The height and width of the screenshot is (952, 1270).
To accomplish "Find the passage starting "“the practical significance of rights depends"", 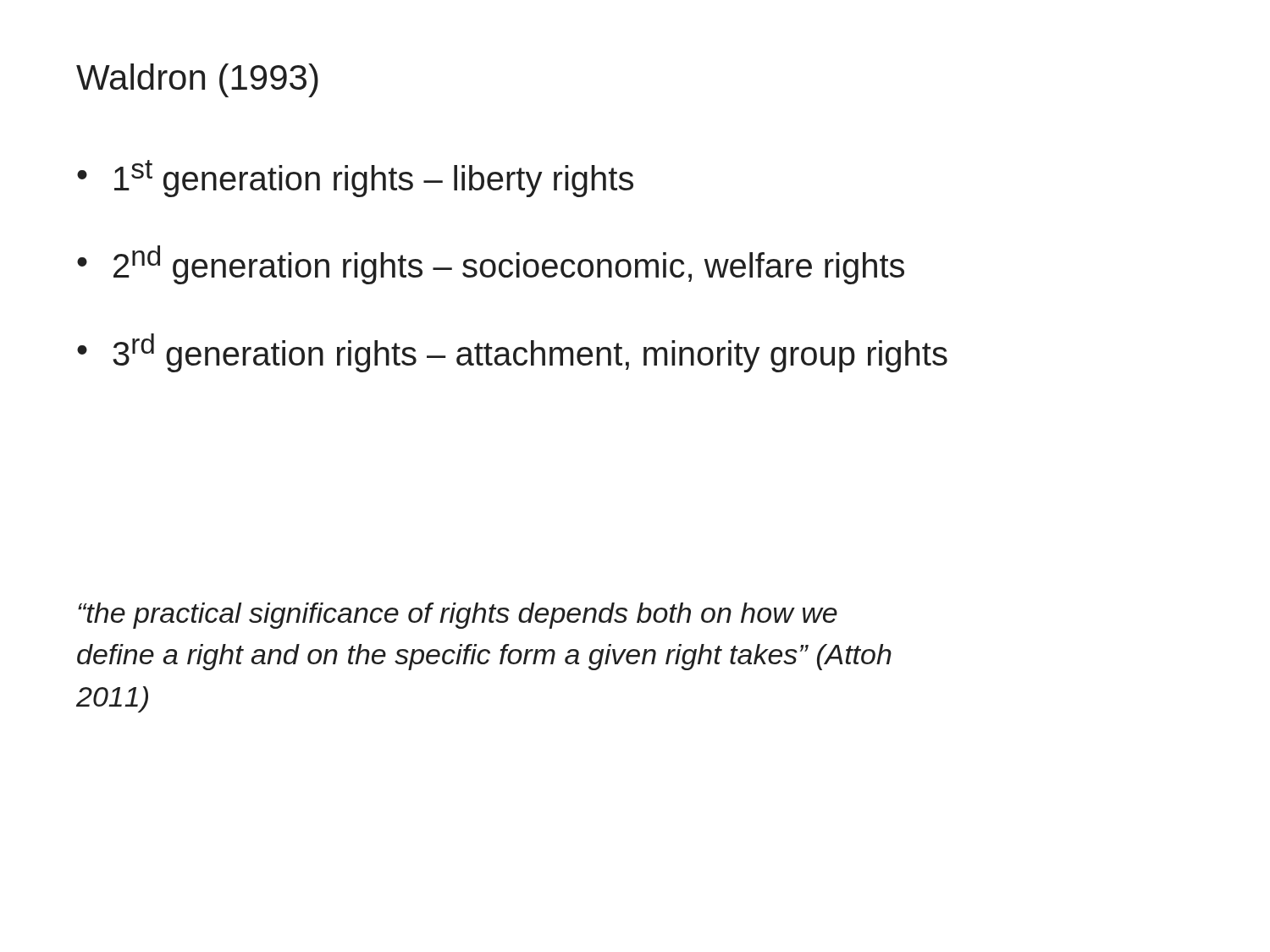I will 500,655.
